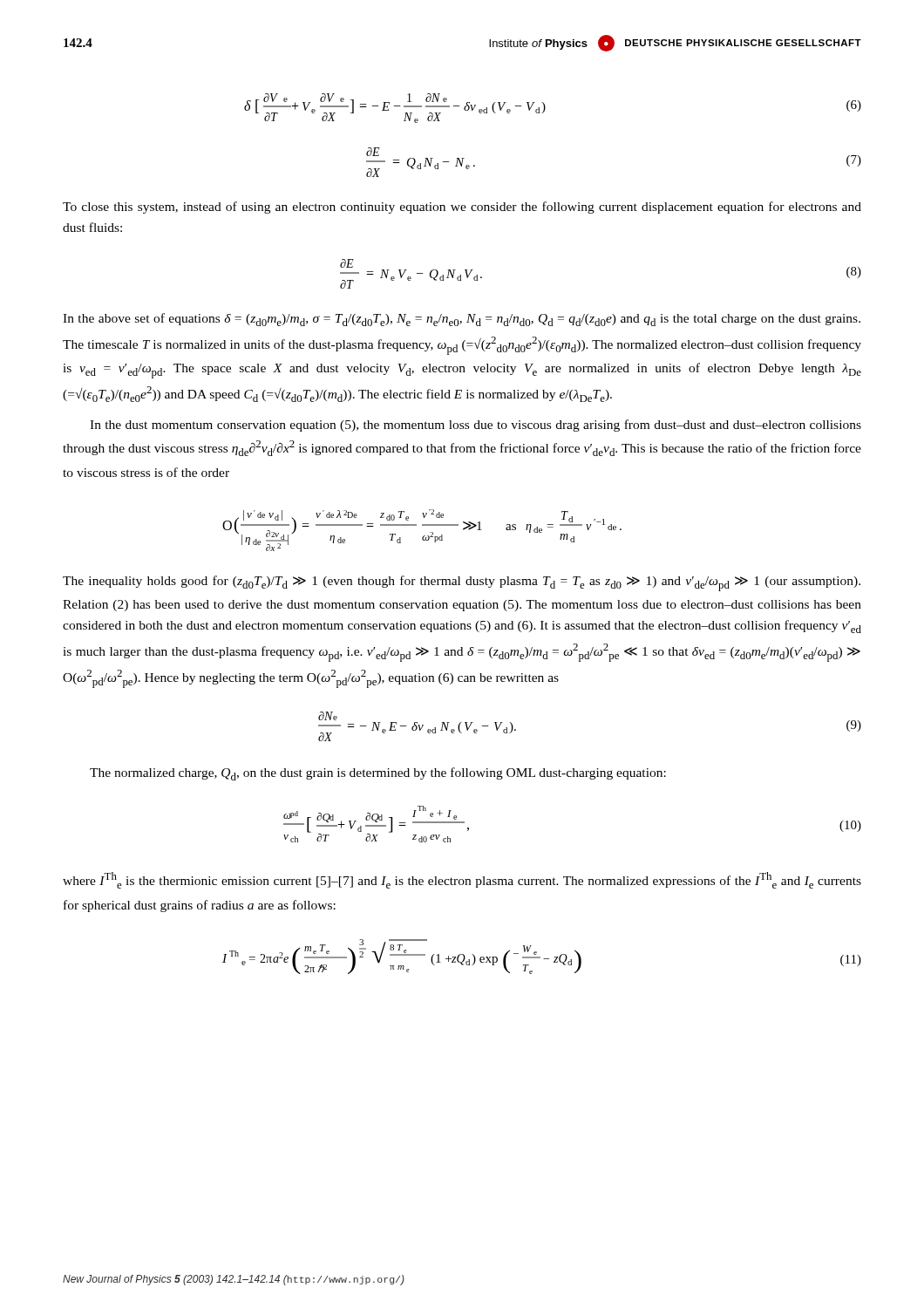Find the element starting "∂E ∂X ="
Image resolution: width=924 pixels, height=1308 pixels.
tap(375, 162)
